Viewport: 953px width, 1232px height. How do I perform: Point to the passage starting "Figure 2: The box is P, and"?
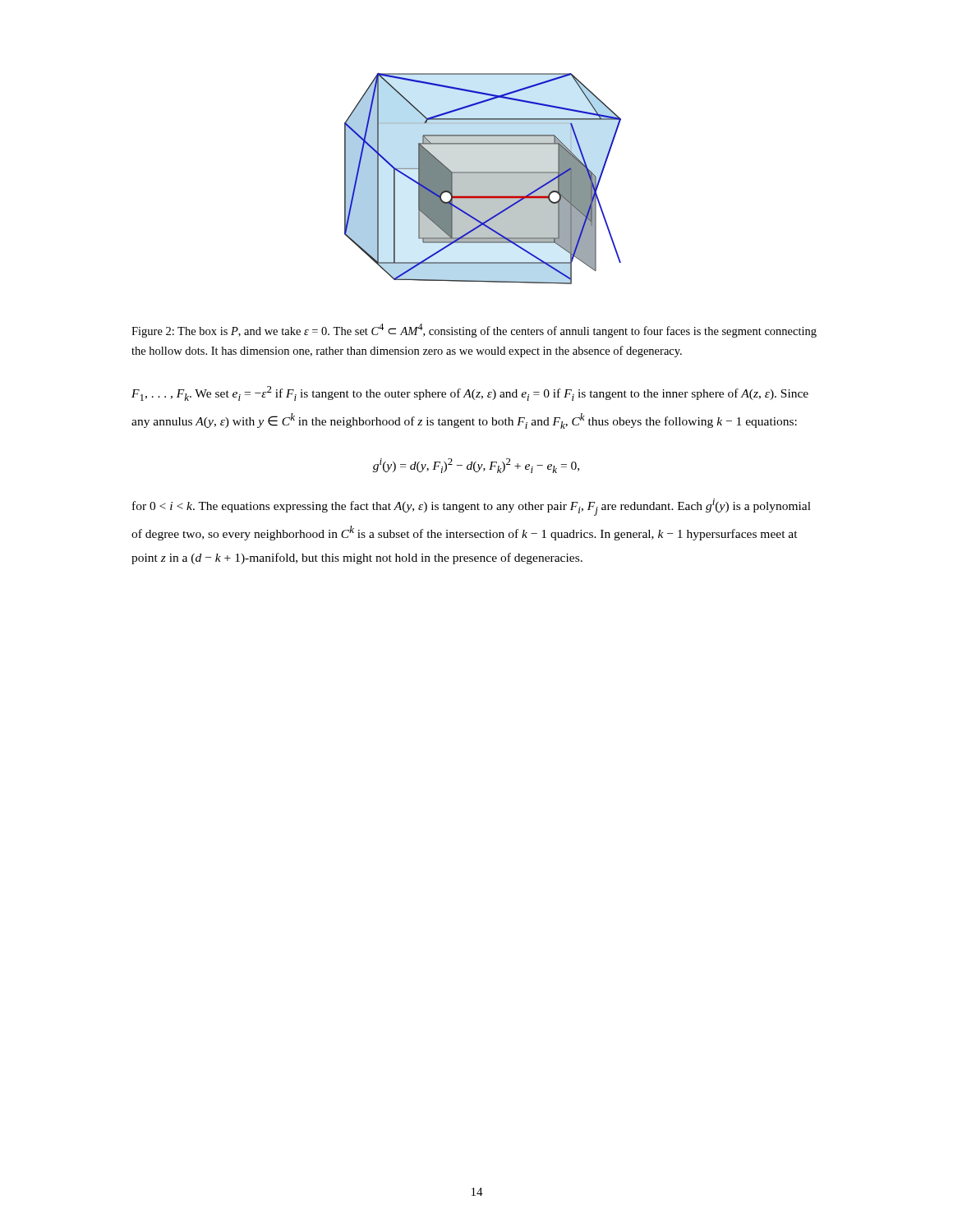pos(474,339)
